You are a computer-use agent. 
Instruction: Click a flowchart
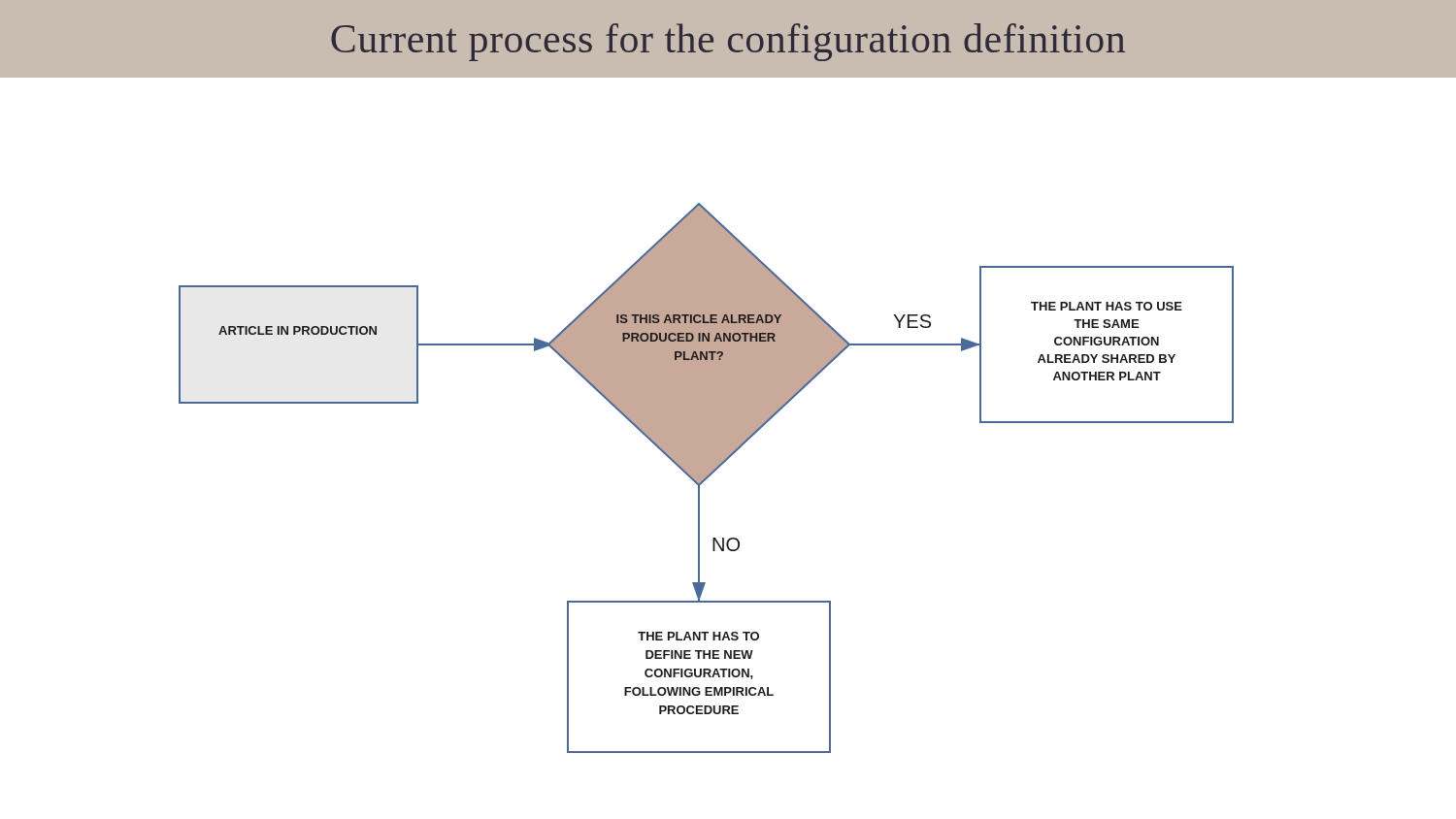tap(728, 448)
